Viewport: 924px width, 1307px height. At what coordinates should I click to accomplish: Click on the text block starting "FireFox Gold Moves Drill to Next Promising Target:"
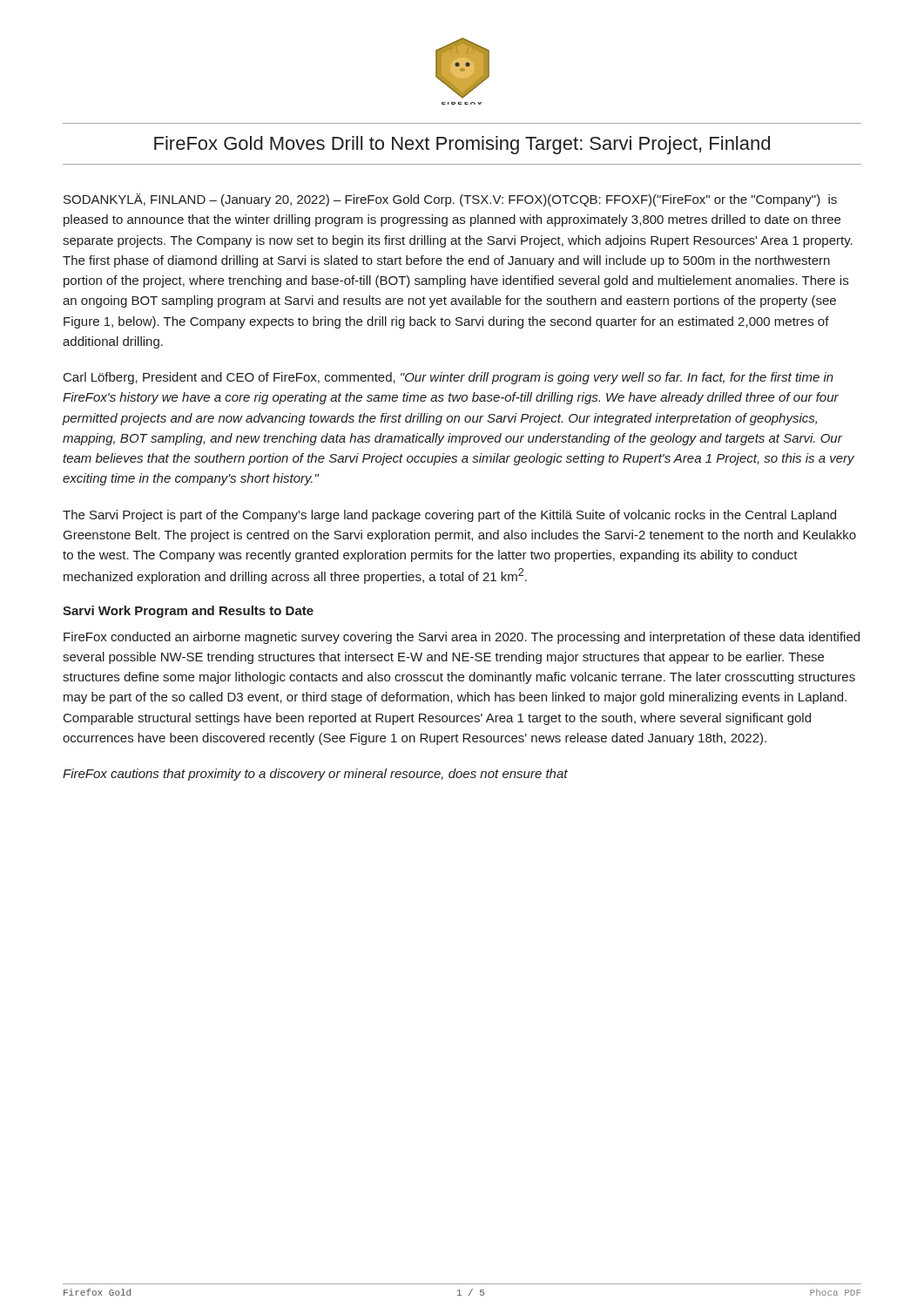462,144
